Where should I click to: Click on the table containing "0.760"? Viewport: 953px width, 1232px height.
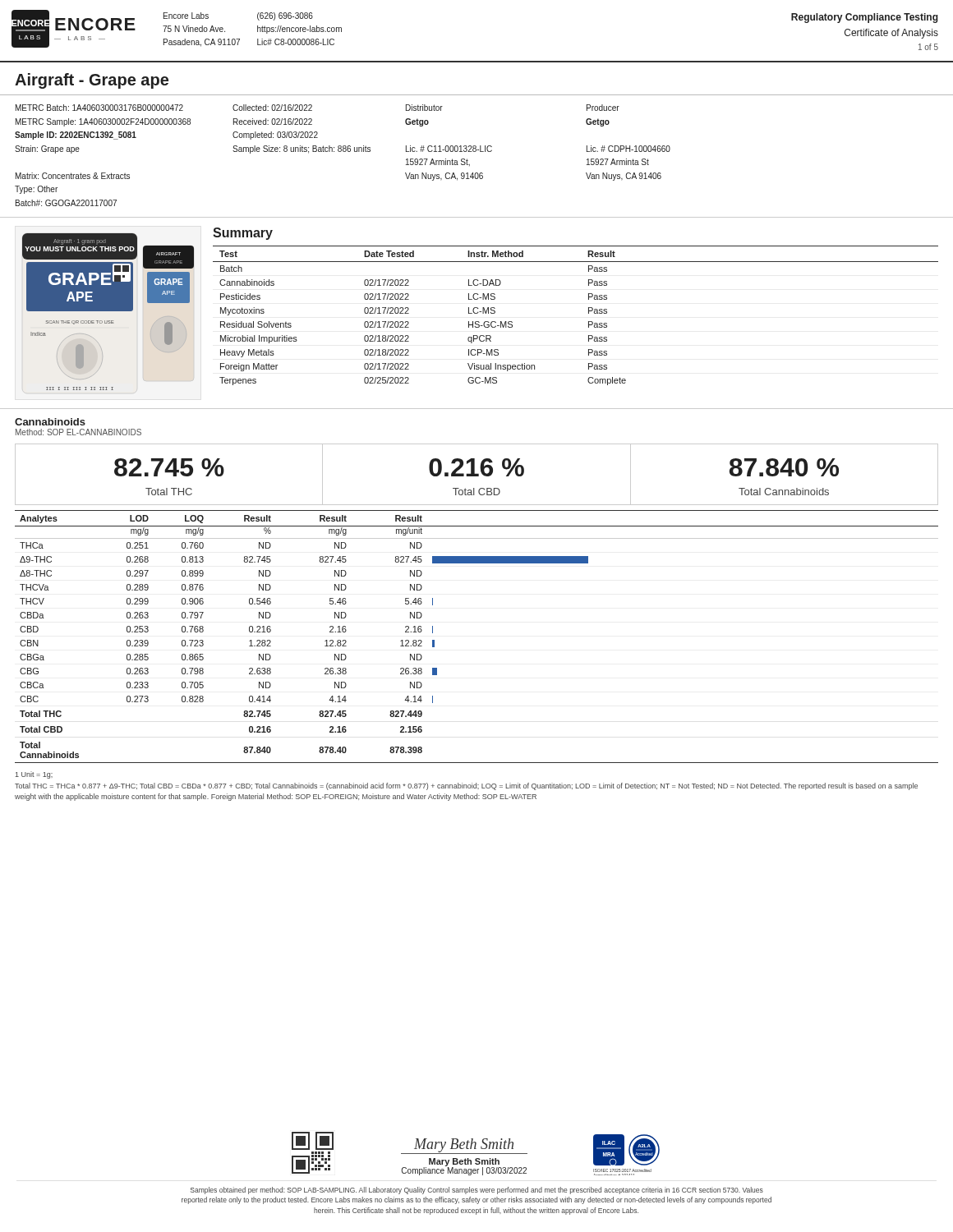click(476, 637)
